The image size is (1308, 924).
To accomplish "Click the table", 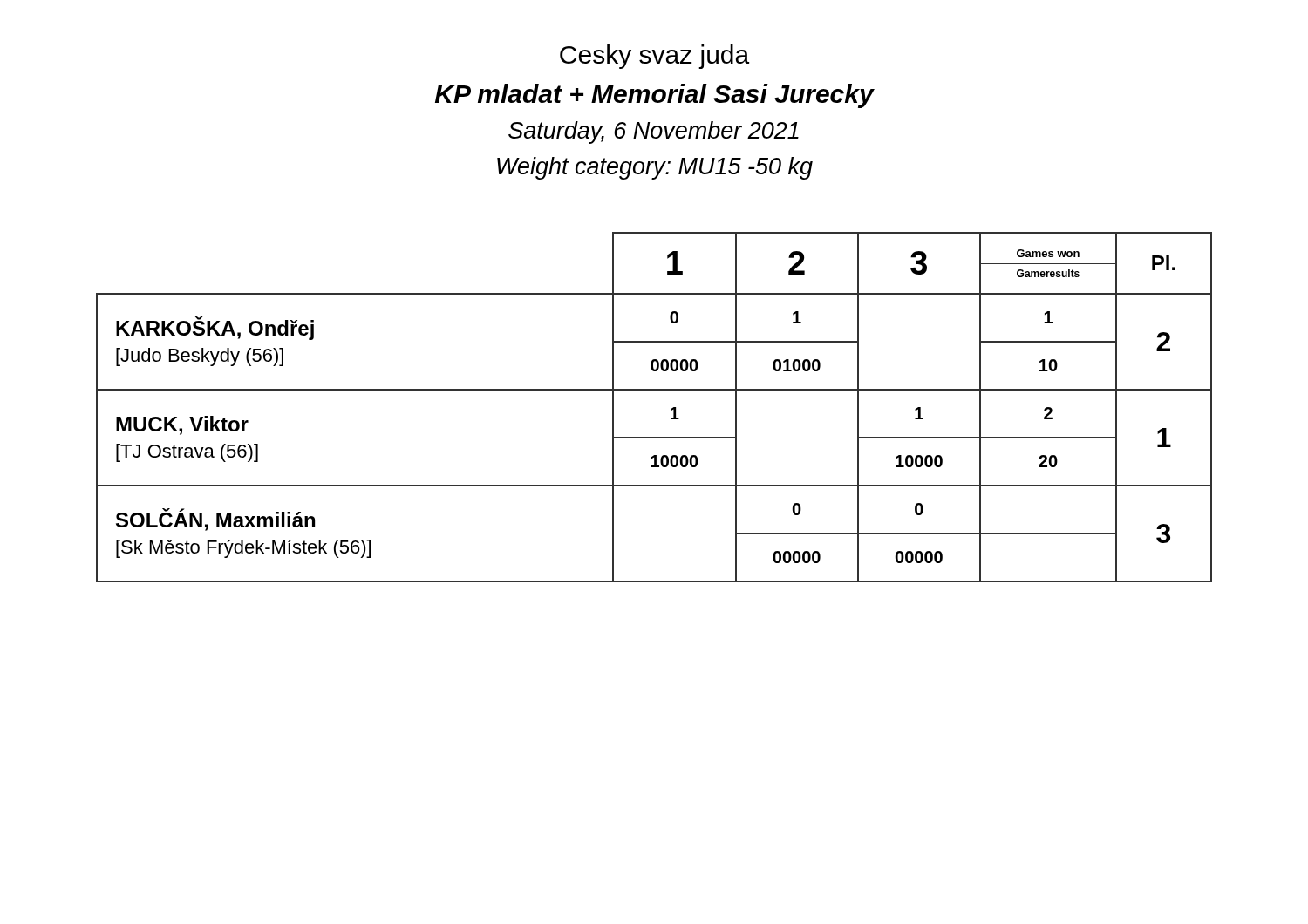I will tap(654, 407).
